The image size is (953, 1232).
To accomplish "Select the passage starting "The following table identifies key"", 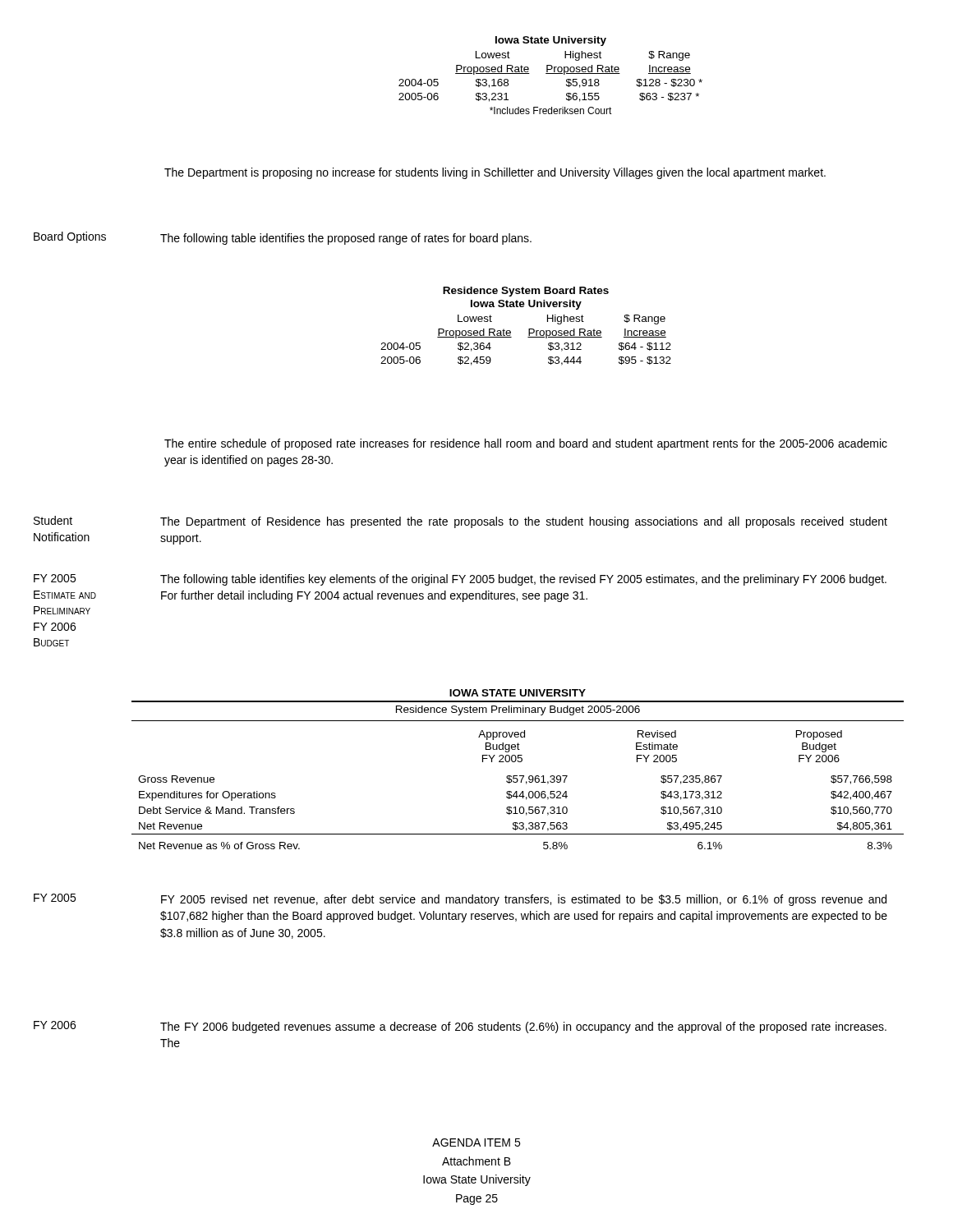I will 524,587.
